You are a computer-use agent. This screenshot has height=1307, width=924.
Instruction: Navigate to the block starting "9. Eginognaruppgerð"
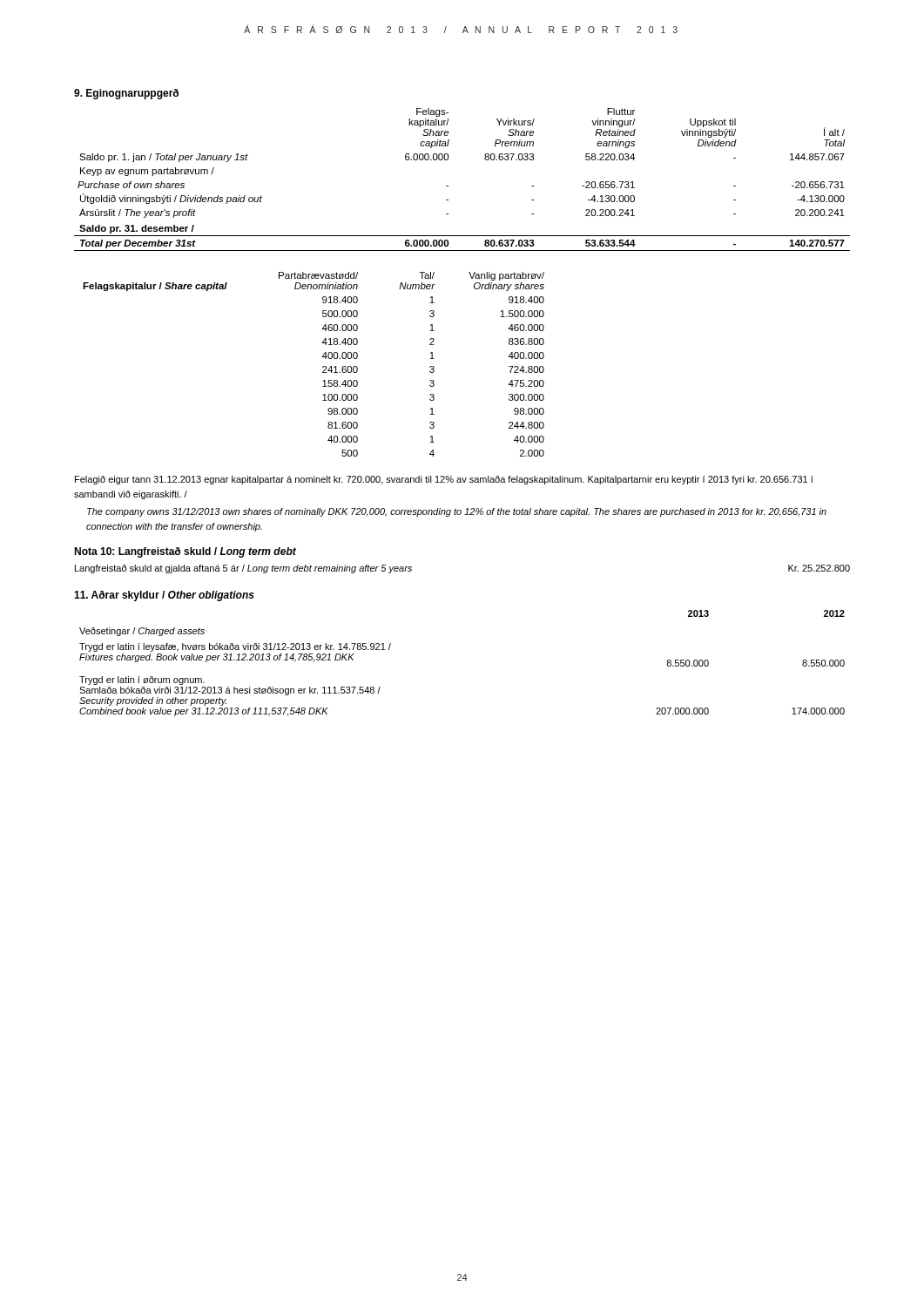127,93
